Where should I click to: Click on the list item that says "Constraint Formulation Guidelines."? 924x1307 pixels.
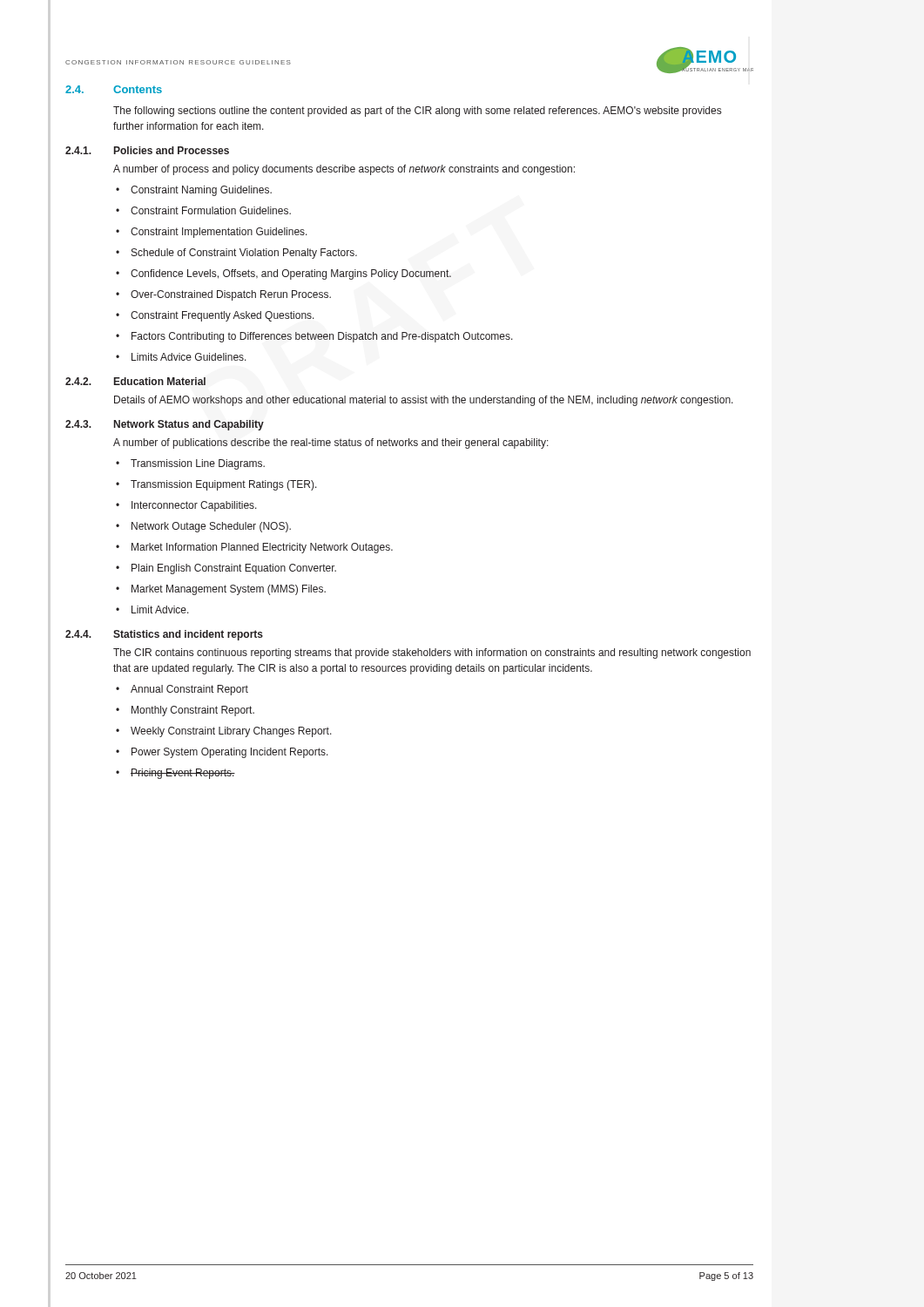pos(203,210)
